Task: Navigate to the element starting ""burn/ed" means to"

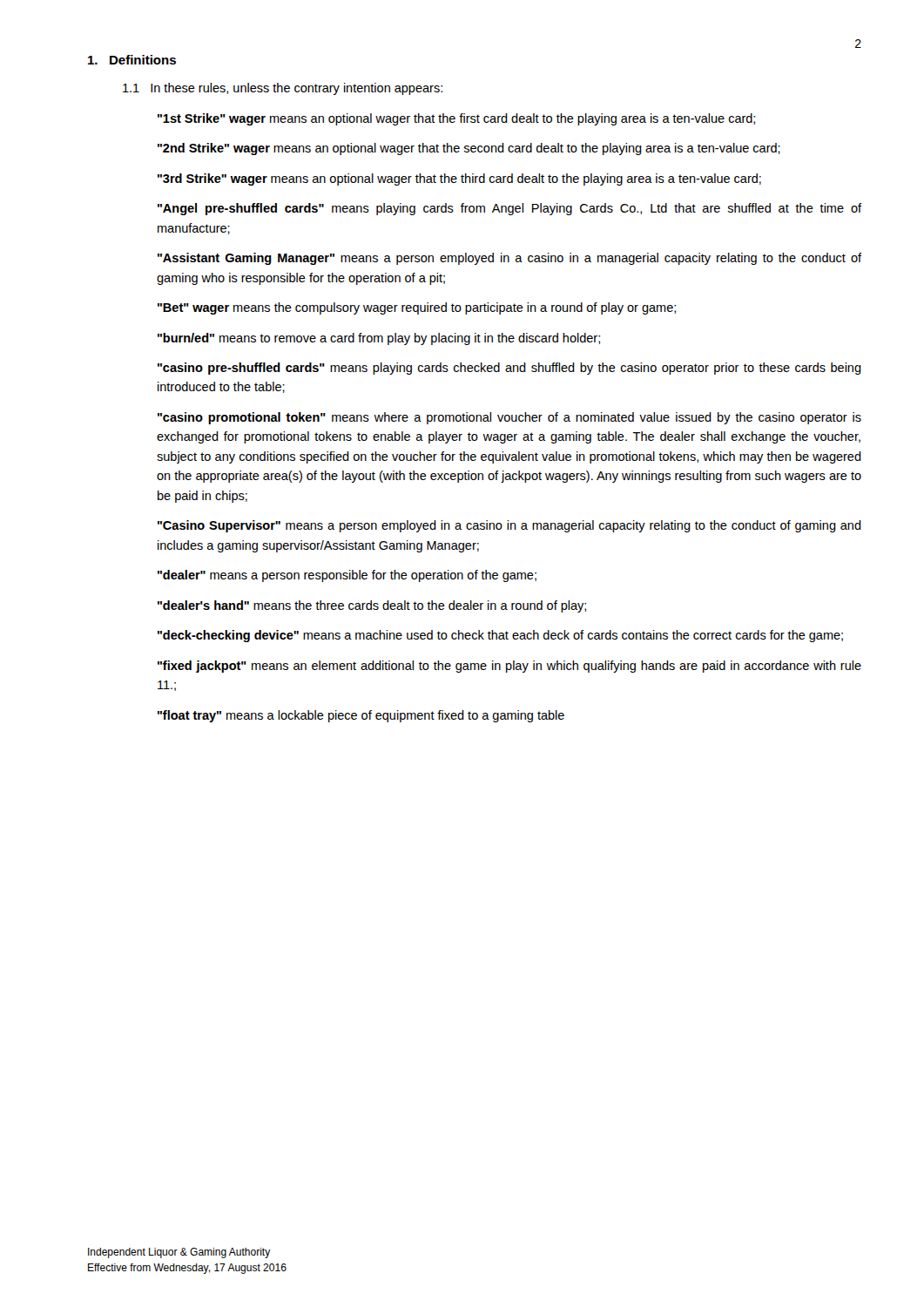Action: point(379,338)
